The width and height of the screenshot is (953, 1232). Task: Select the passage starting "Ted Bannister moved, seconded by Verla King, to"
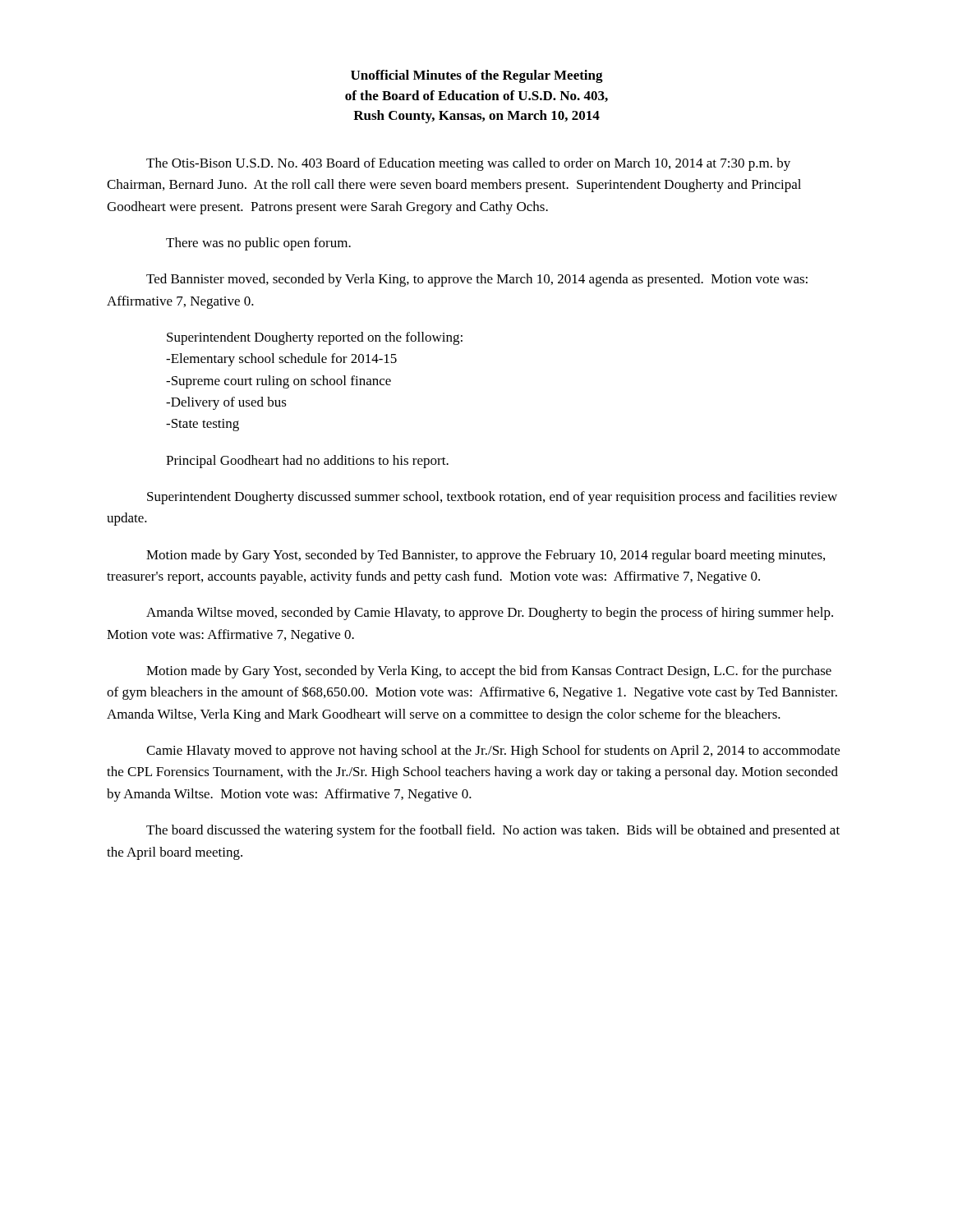(x=459, y=290)
